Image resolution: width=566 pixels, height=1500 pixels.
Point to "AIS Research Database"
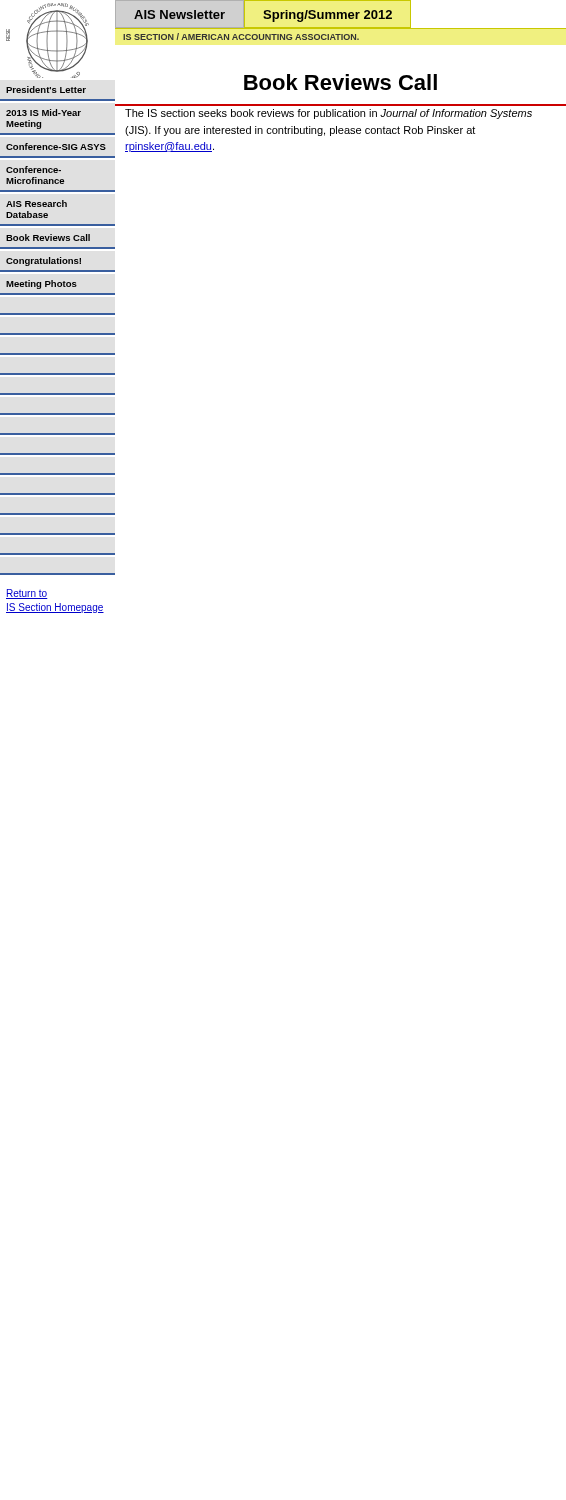(37, 209)
